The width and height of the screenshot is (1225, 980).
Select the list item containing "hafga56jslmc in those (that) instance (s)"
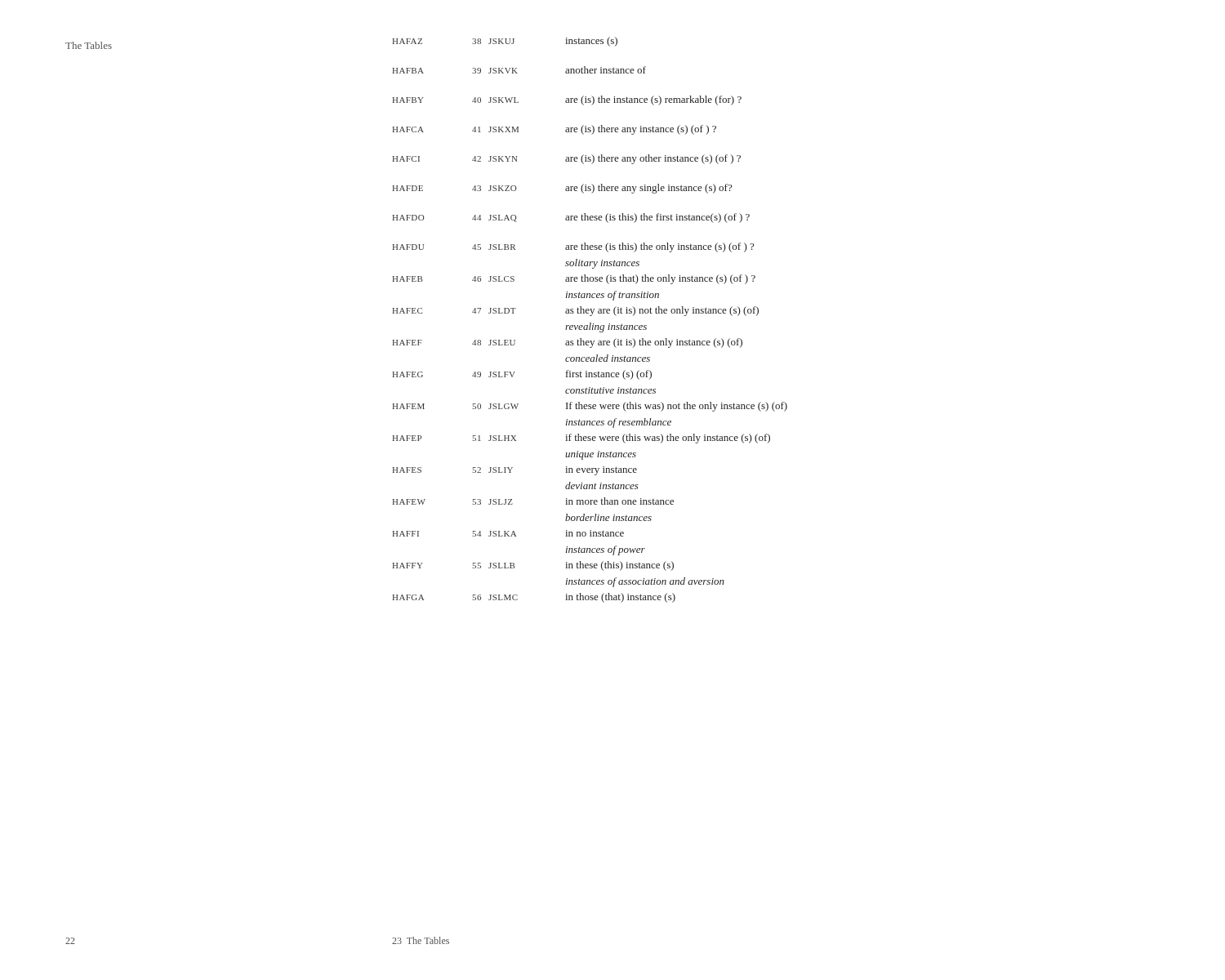(411, 597)
